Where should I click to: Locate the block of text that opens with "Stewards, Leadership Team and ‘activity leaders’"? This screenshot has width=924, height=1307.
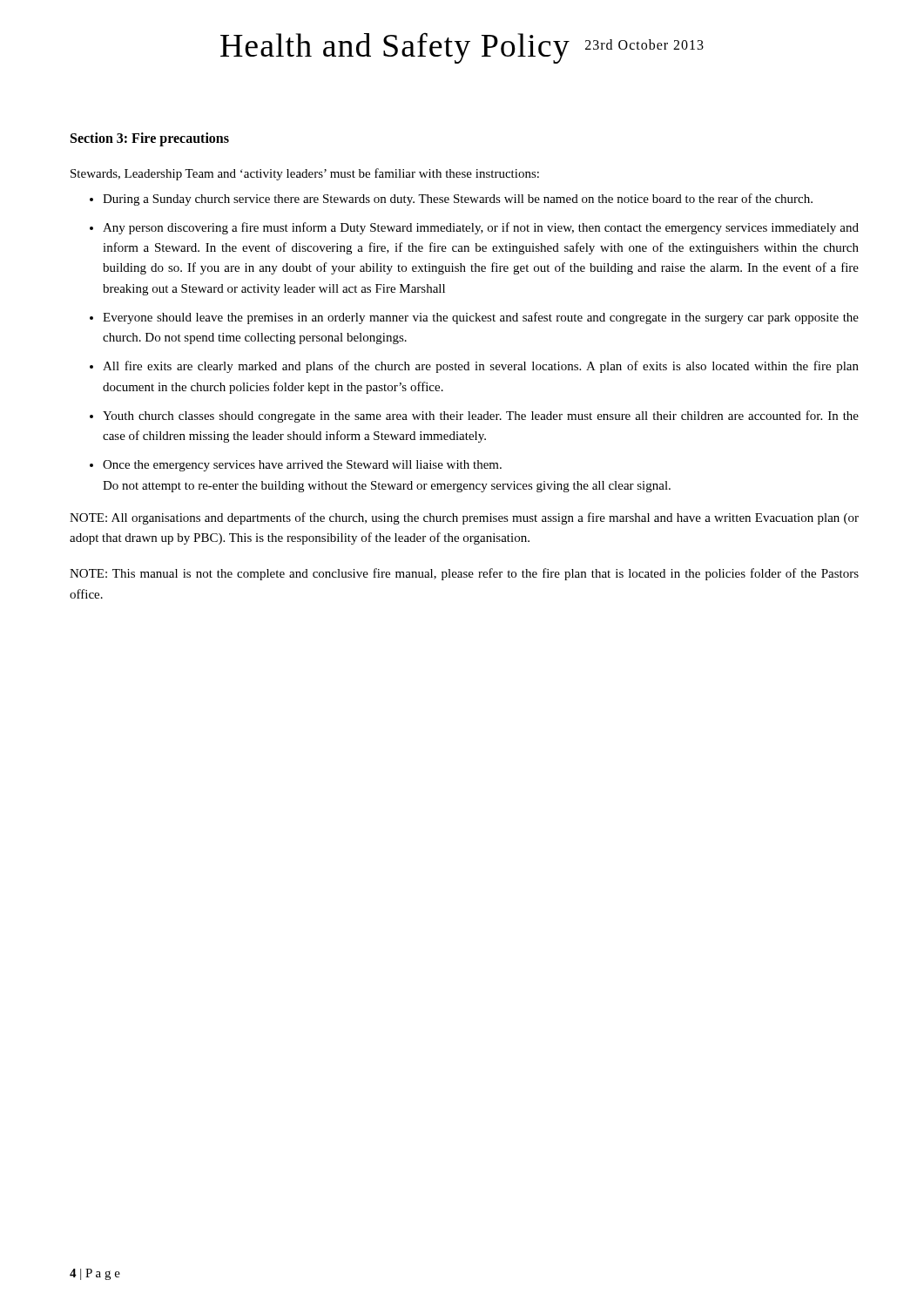click(305, 173)
